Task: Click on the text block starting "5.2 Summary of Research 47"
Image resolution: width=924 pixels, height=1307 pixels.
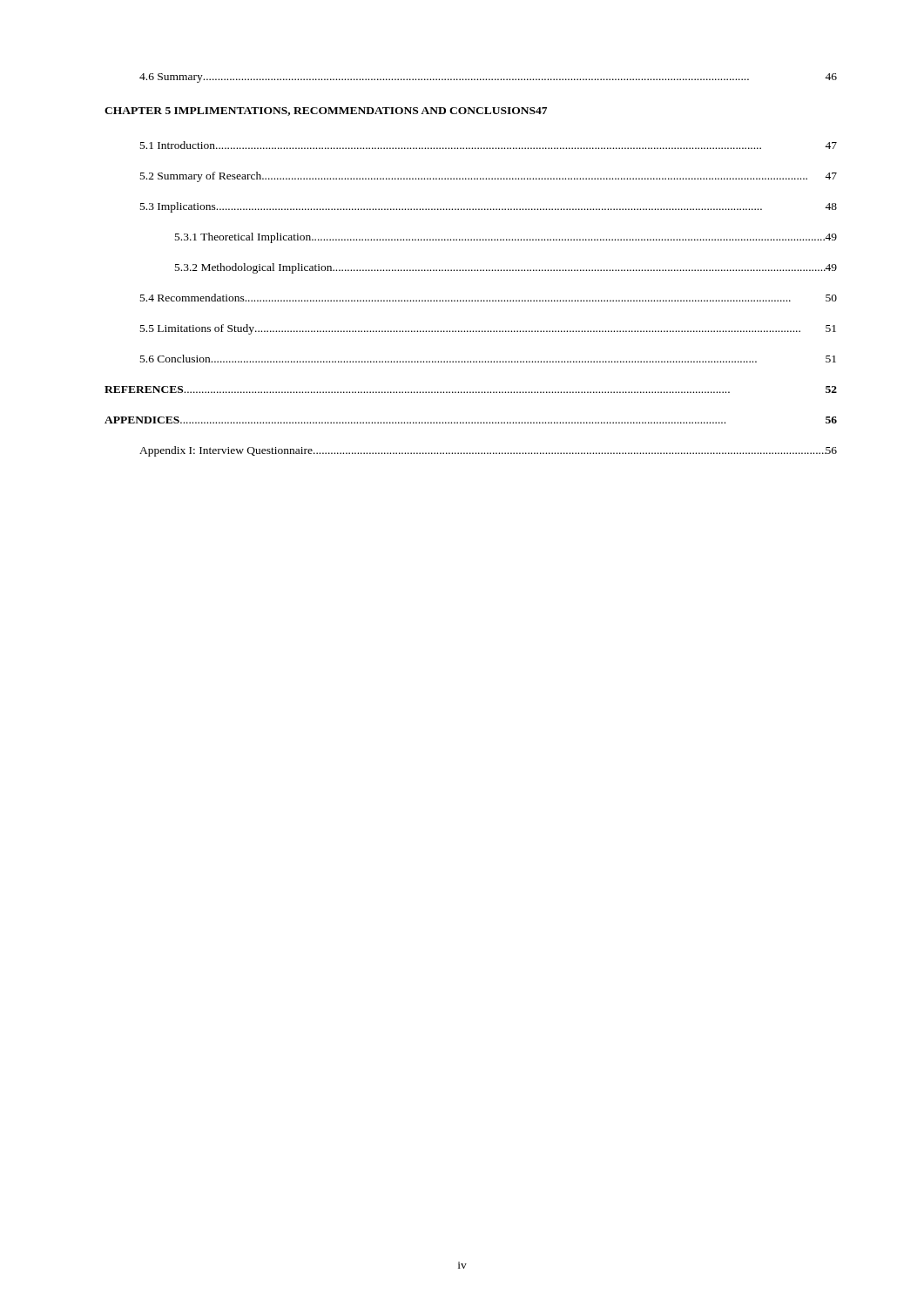Action: (488, 176)
